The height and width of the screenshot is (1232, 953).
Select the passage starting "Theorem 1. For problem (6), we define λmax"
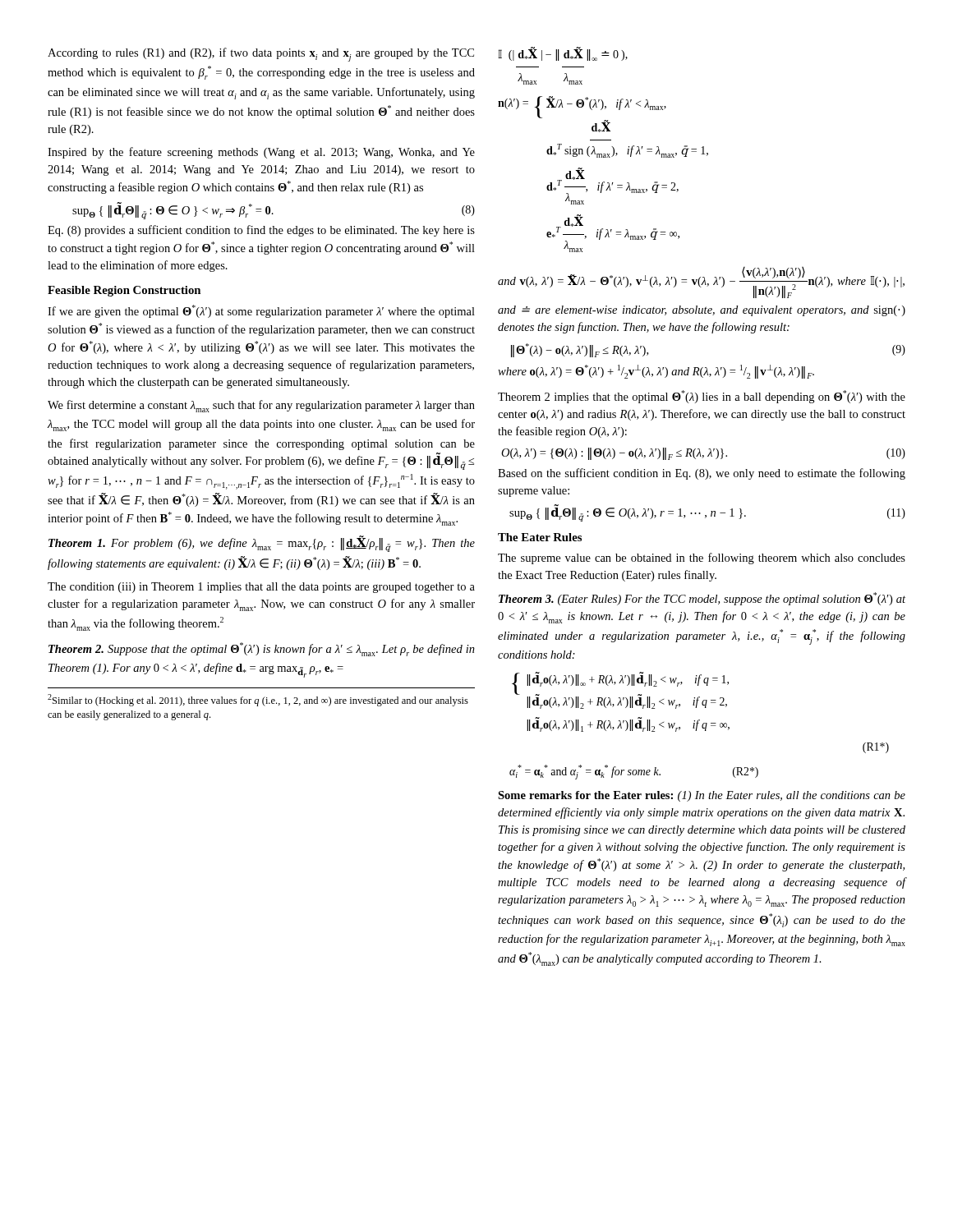(261, 554)
